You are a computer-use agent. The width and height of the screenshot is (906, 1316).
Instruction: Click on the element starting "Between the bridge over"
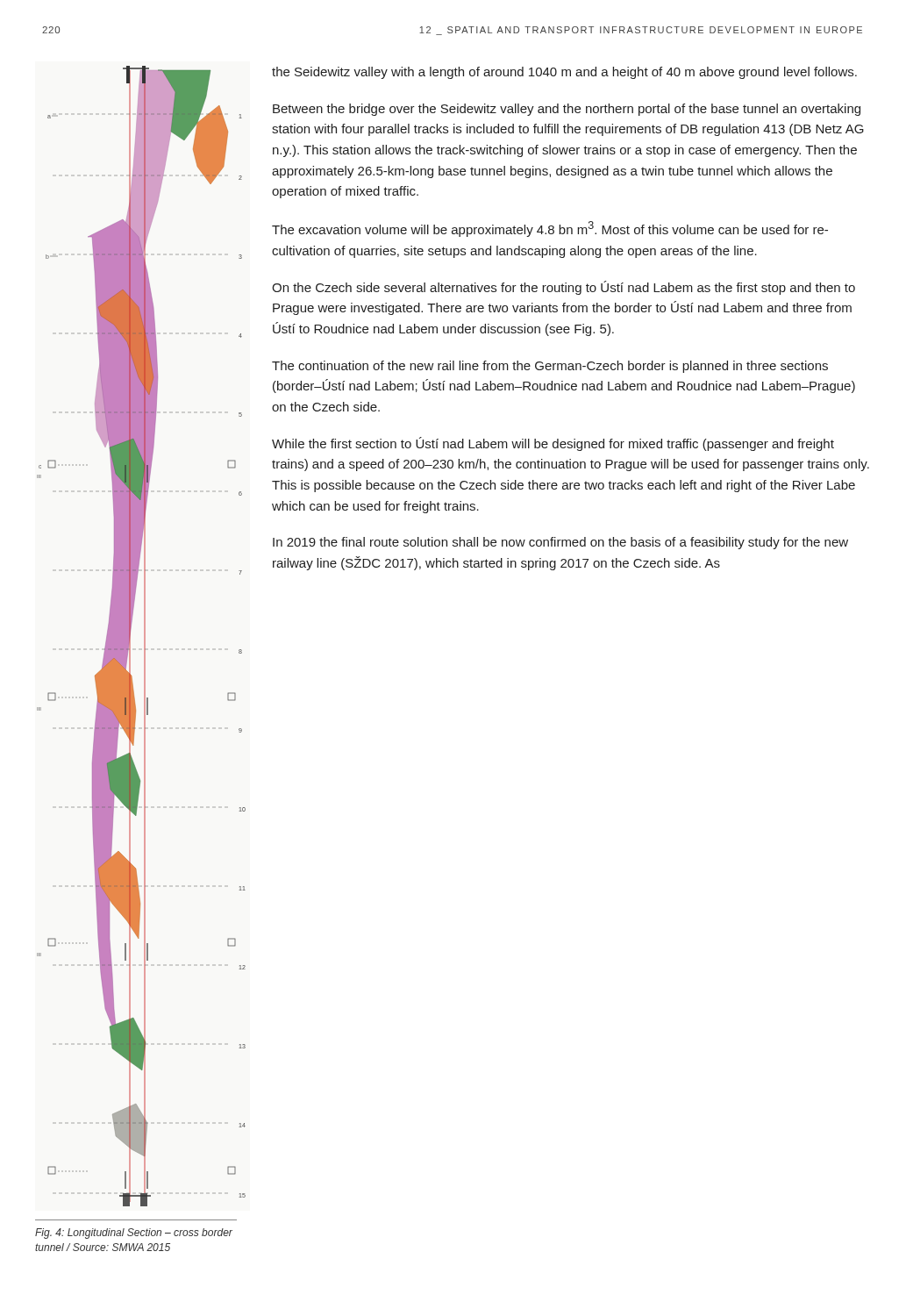568,150
